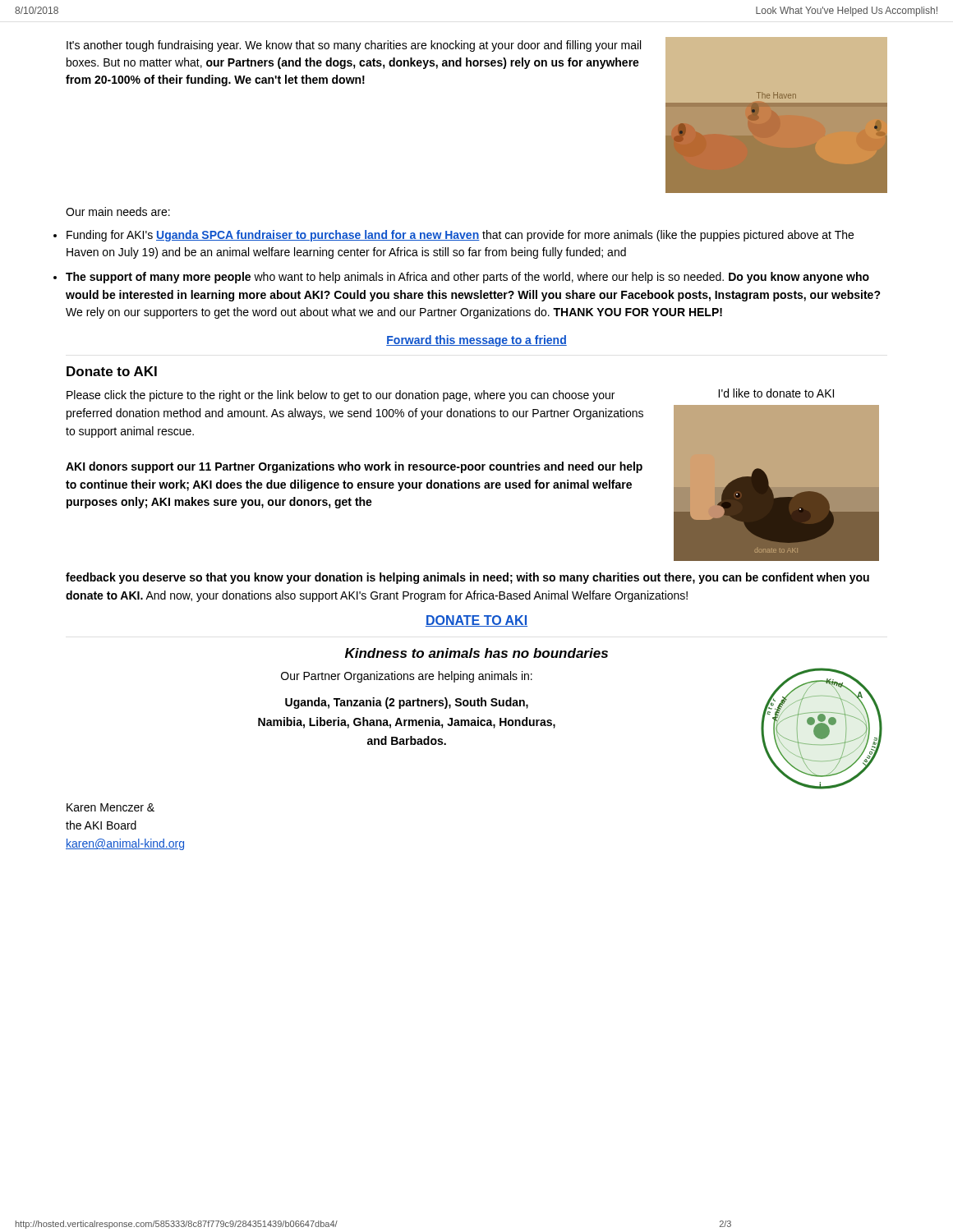The image size is (953, 1232).
Task: Point to the block starting "Forward this message to a friend"
Action: [x=476, y=340]
